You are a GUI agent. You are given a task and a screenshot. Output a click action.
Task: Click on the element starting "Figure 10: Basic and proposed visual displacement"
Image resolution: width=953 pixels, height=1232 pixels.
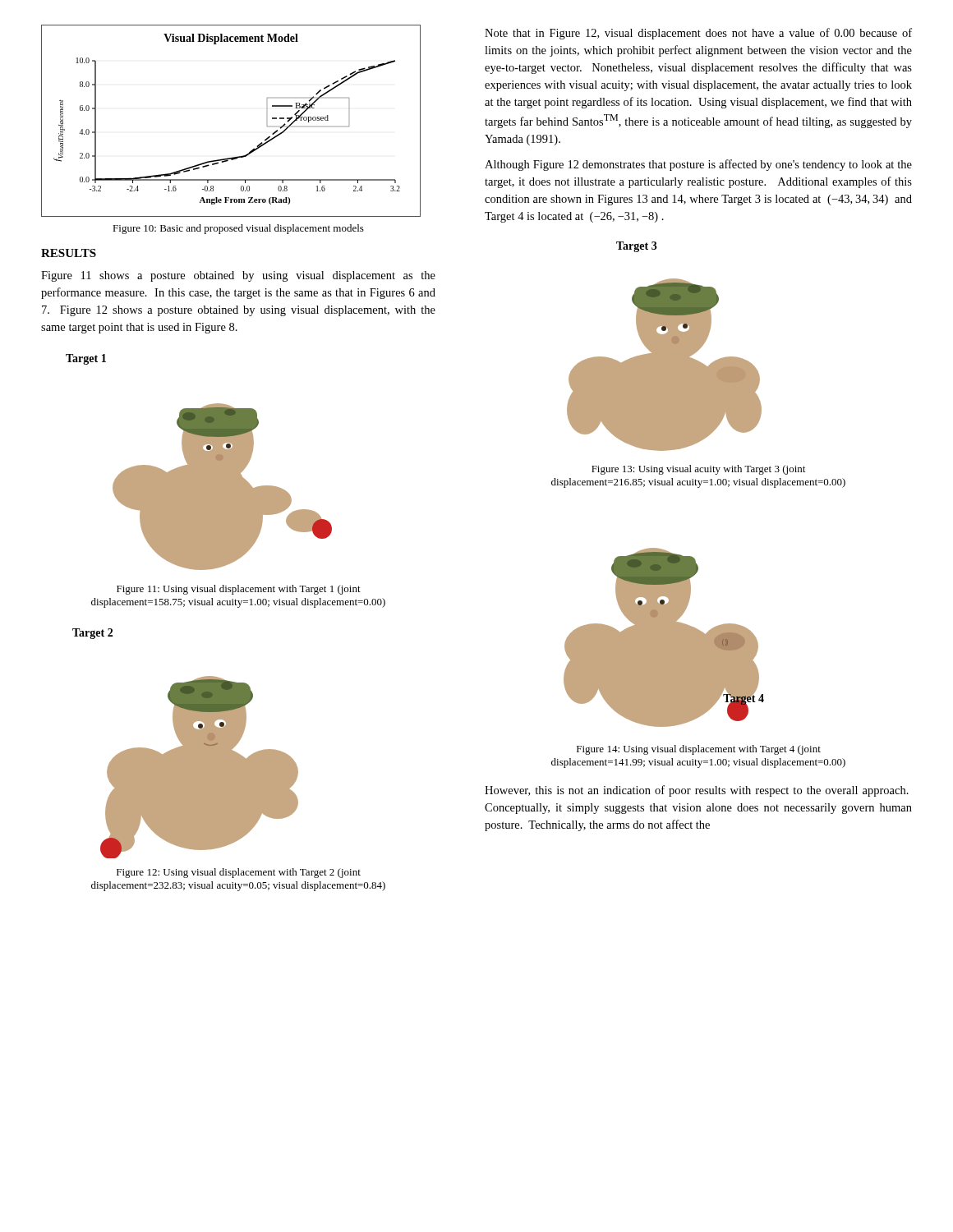tap(238, 228)
